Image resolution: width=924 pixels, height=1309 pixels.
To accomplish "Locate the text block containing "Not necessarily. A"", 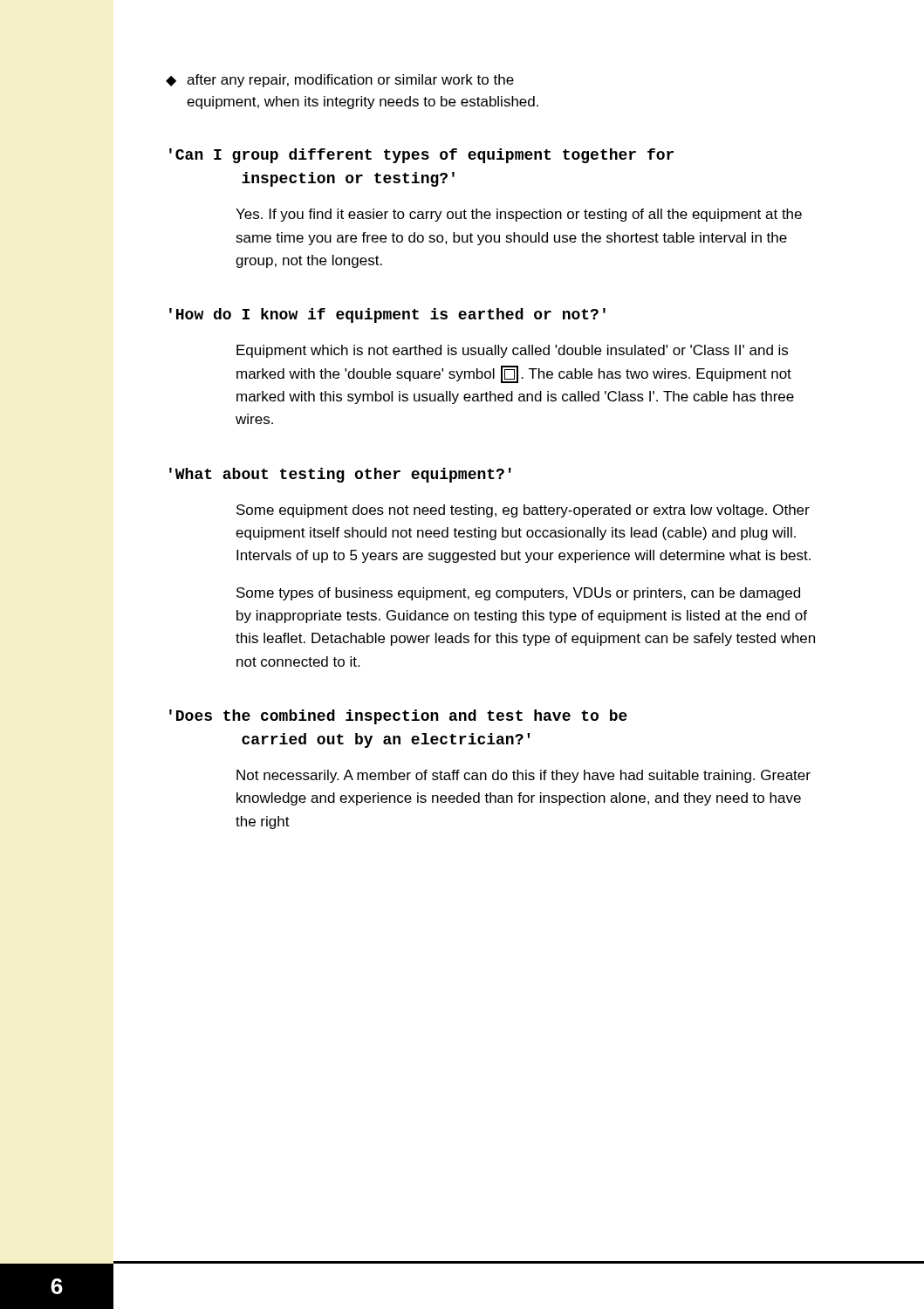I will coord(523,798).
